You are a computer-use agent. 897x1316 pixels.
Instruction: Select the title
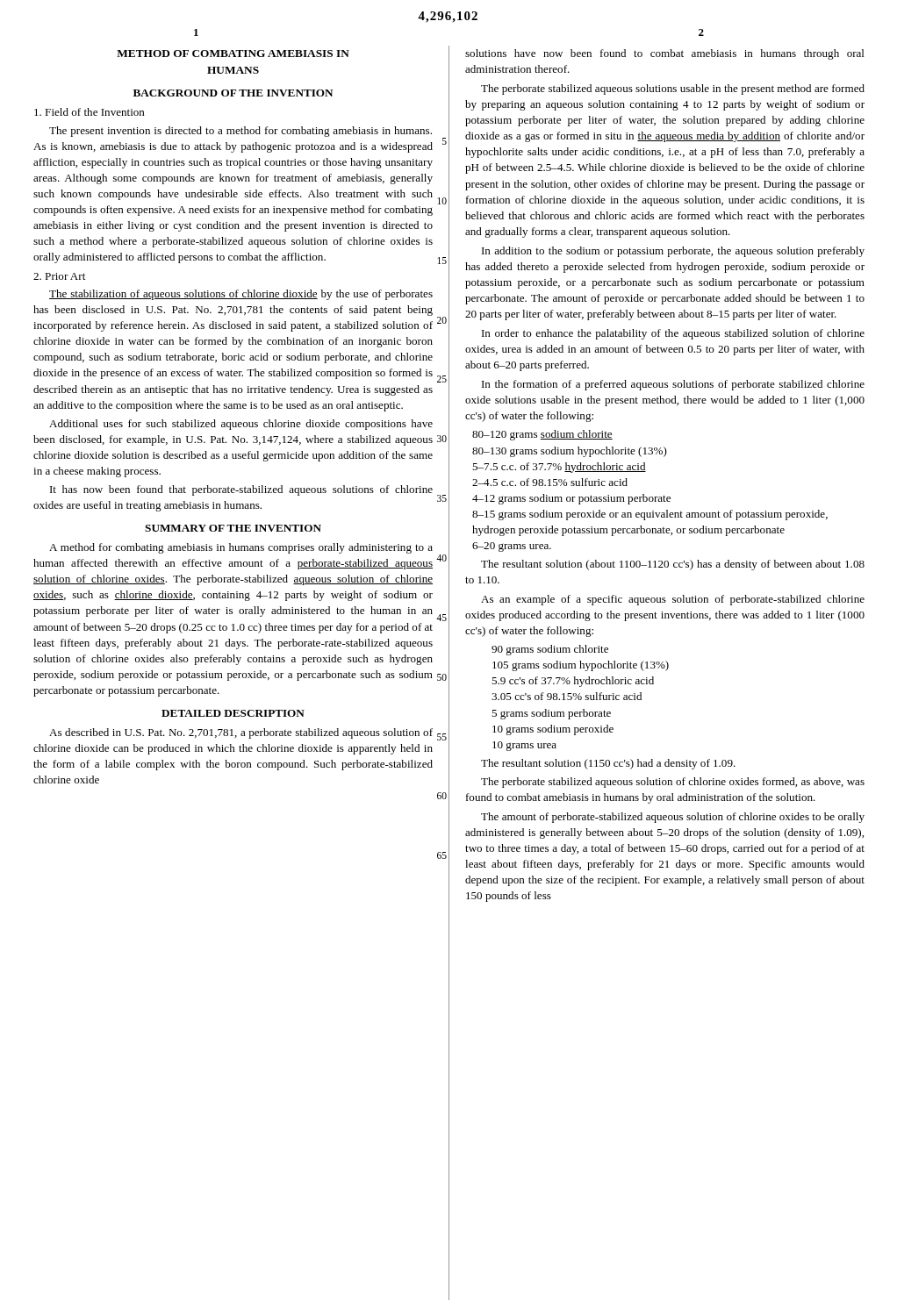pyautogui.click(x=233, y=61)
